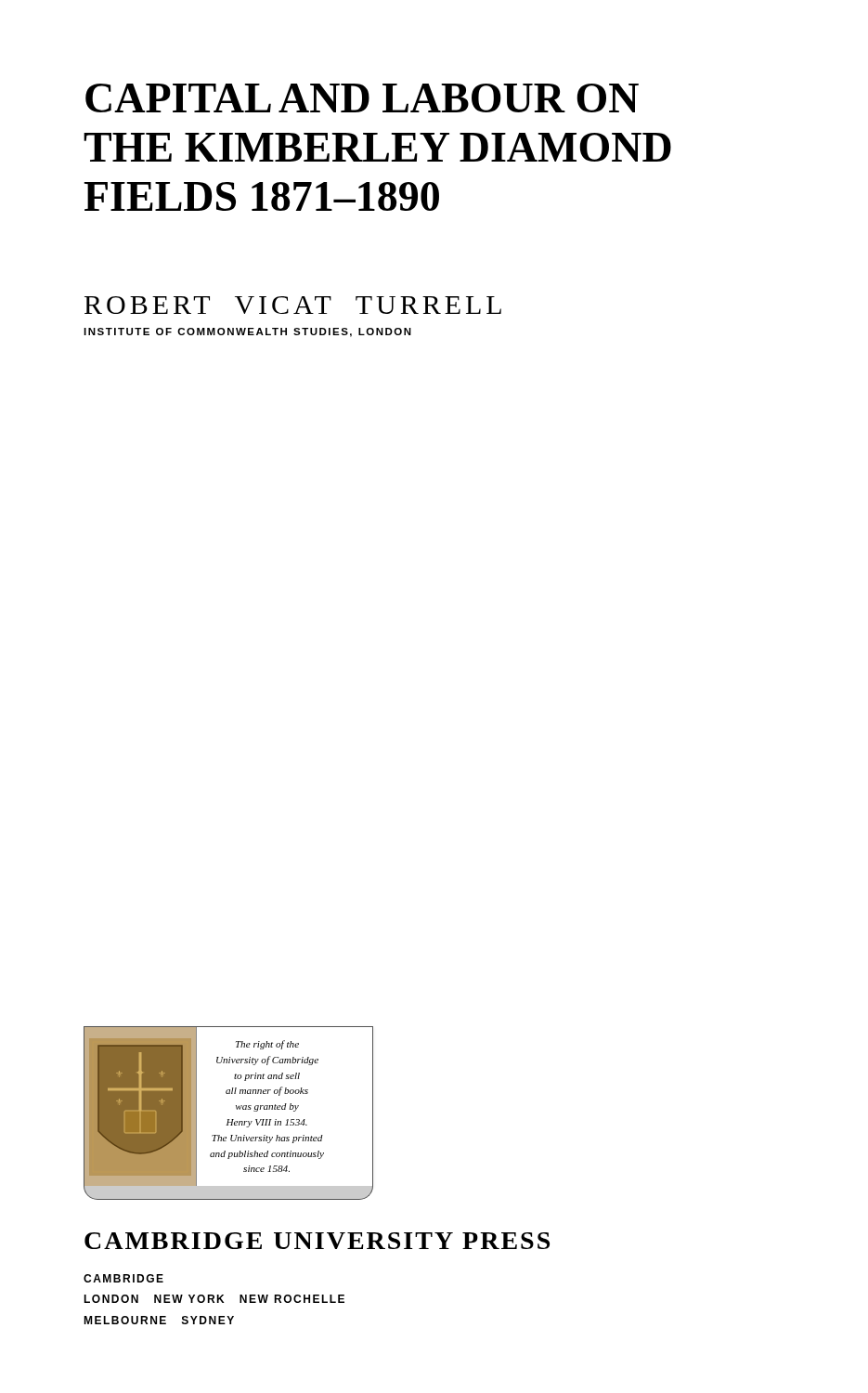Click on the text that reads "ROBERT VICAT TURRELL"
The image size is (868, 1393).
(295, 304)
